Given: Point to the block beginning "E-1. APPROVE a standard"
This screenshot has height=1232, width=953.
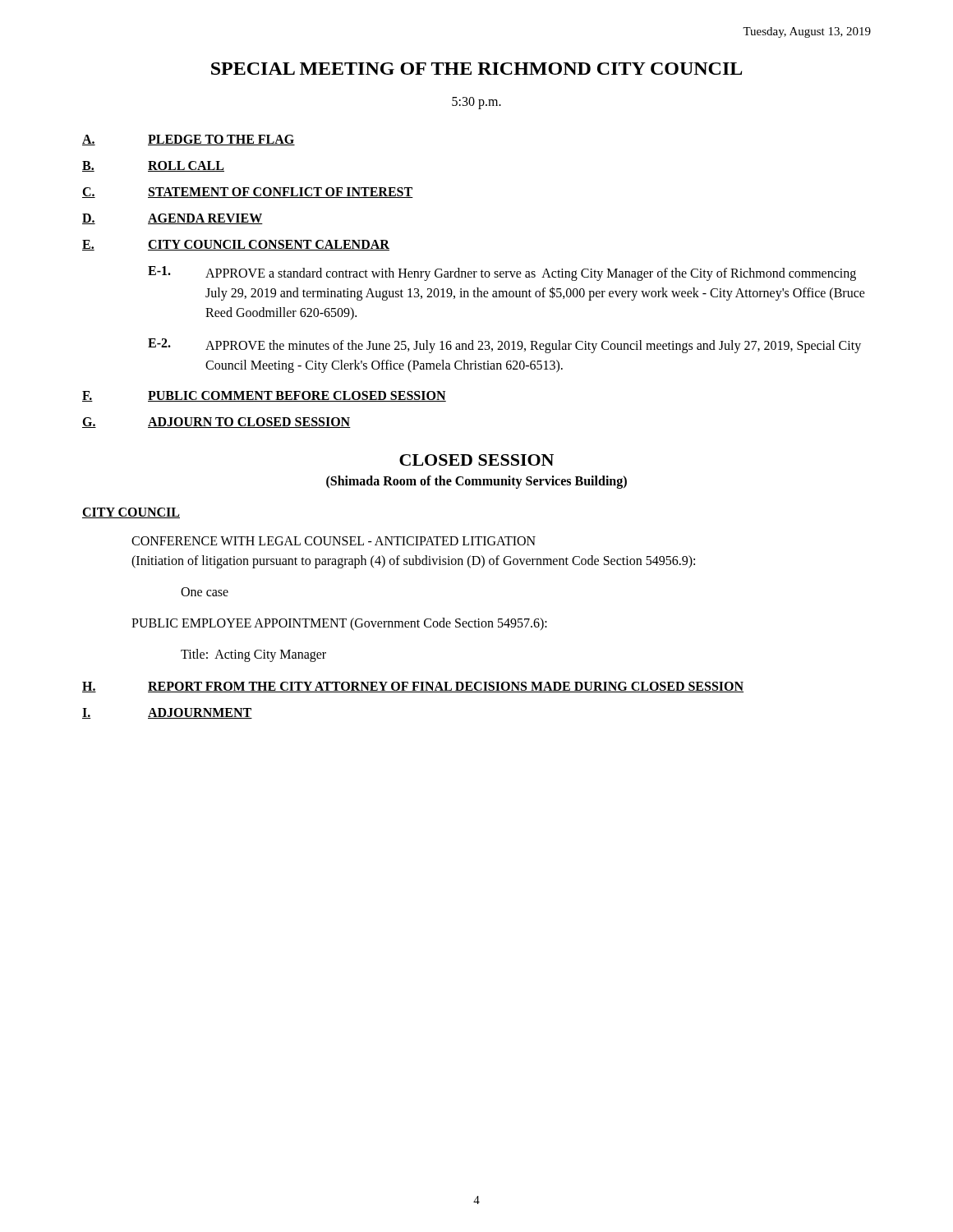Looking at the screenshot, I should coord(509,293).
